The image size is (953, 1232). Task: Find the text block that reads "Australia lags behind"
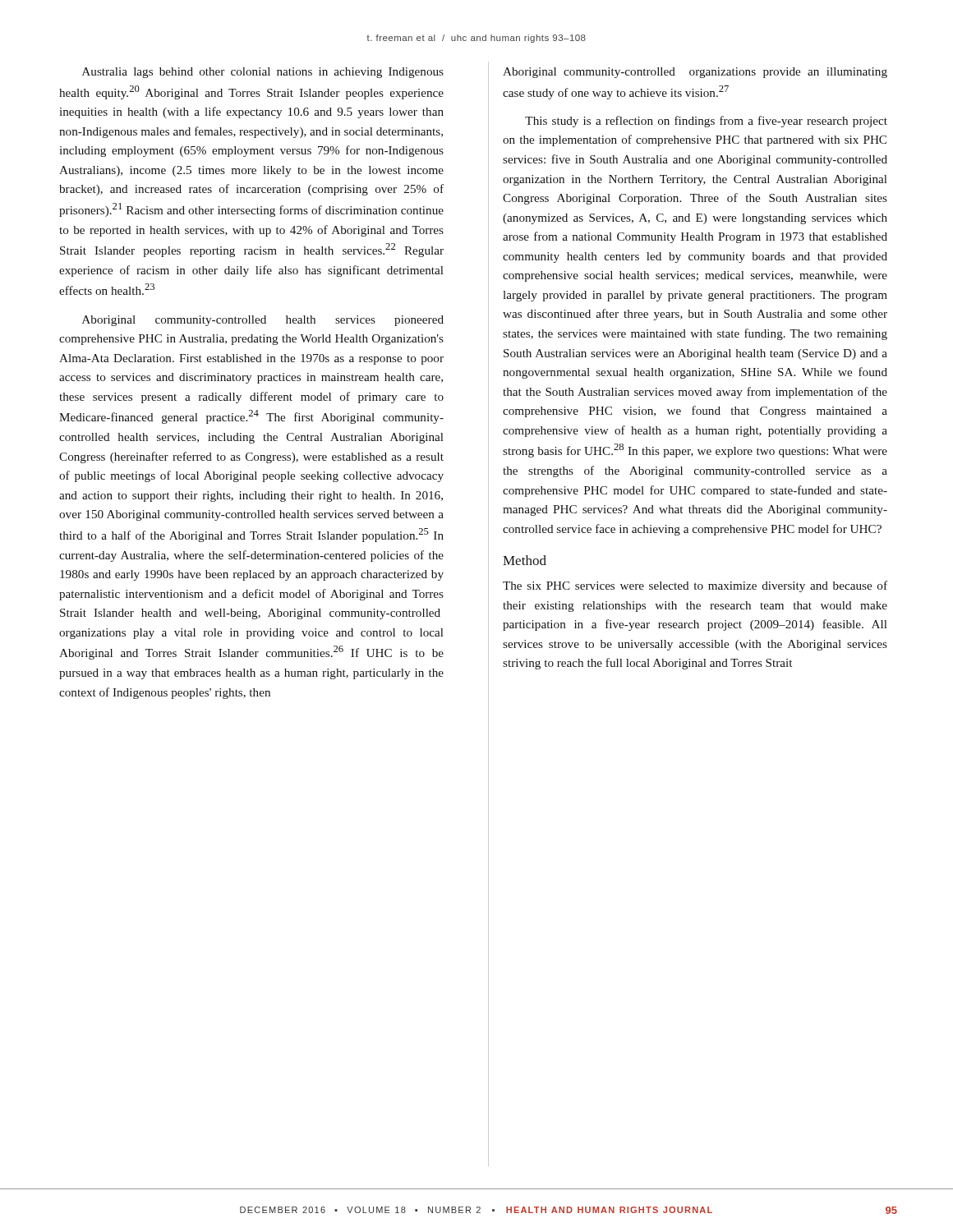coord(251,181)
